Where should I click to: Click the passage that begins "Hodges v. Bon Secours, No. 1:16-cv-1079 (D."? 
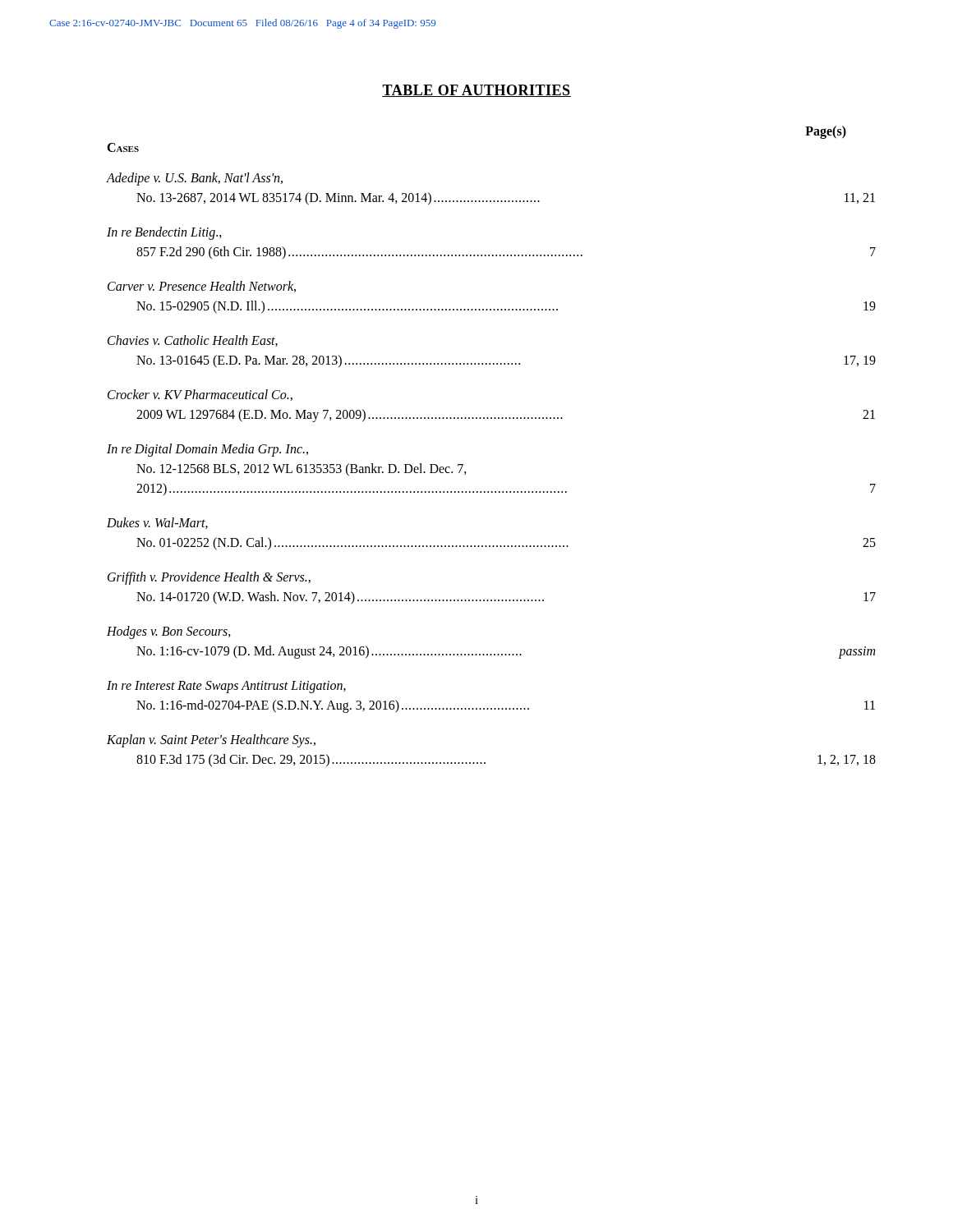tap(476, 642)
